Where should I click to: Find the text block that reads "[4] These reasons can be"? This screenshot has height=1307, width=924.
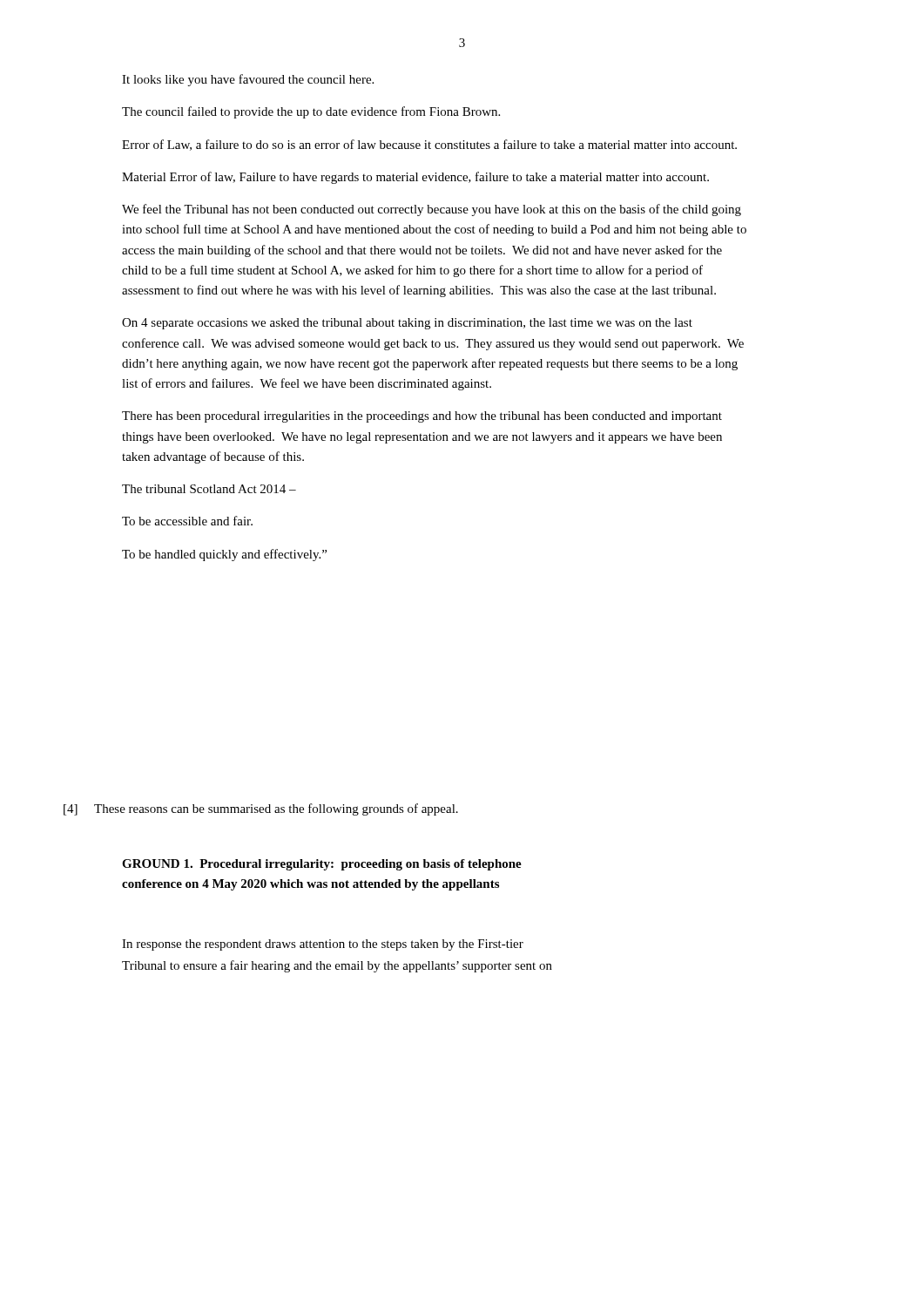point(261,809)
